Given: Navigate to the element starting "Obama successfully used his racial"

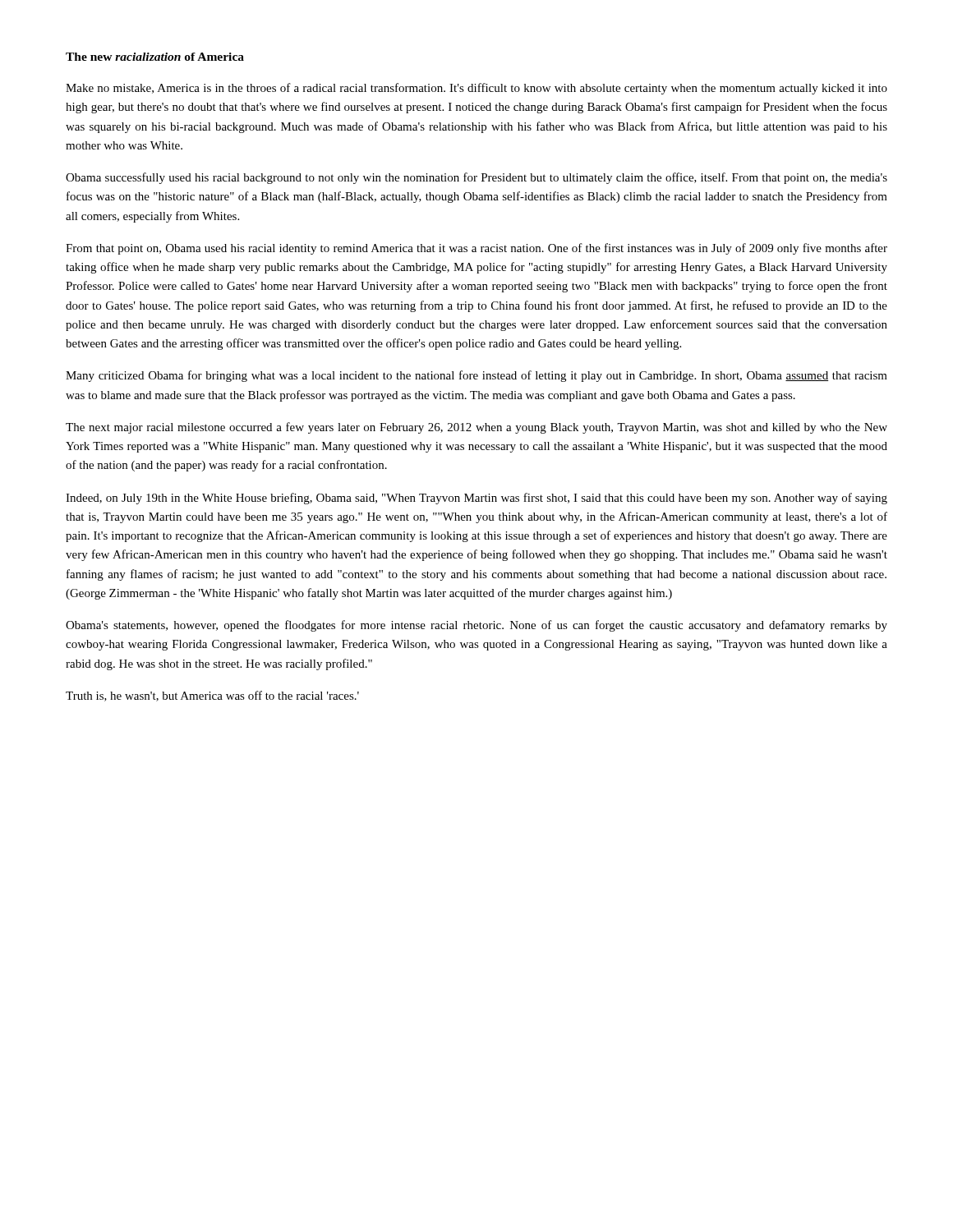Looking at the screenshot, I should pyautogui.click(x=476, y=197).
